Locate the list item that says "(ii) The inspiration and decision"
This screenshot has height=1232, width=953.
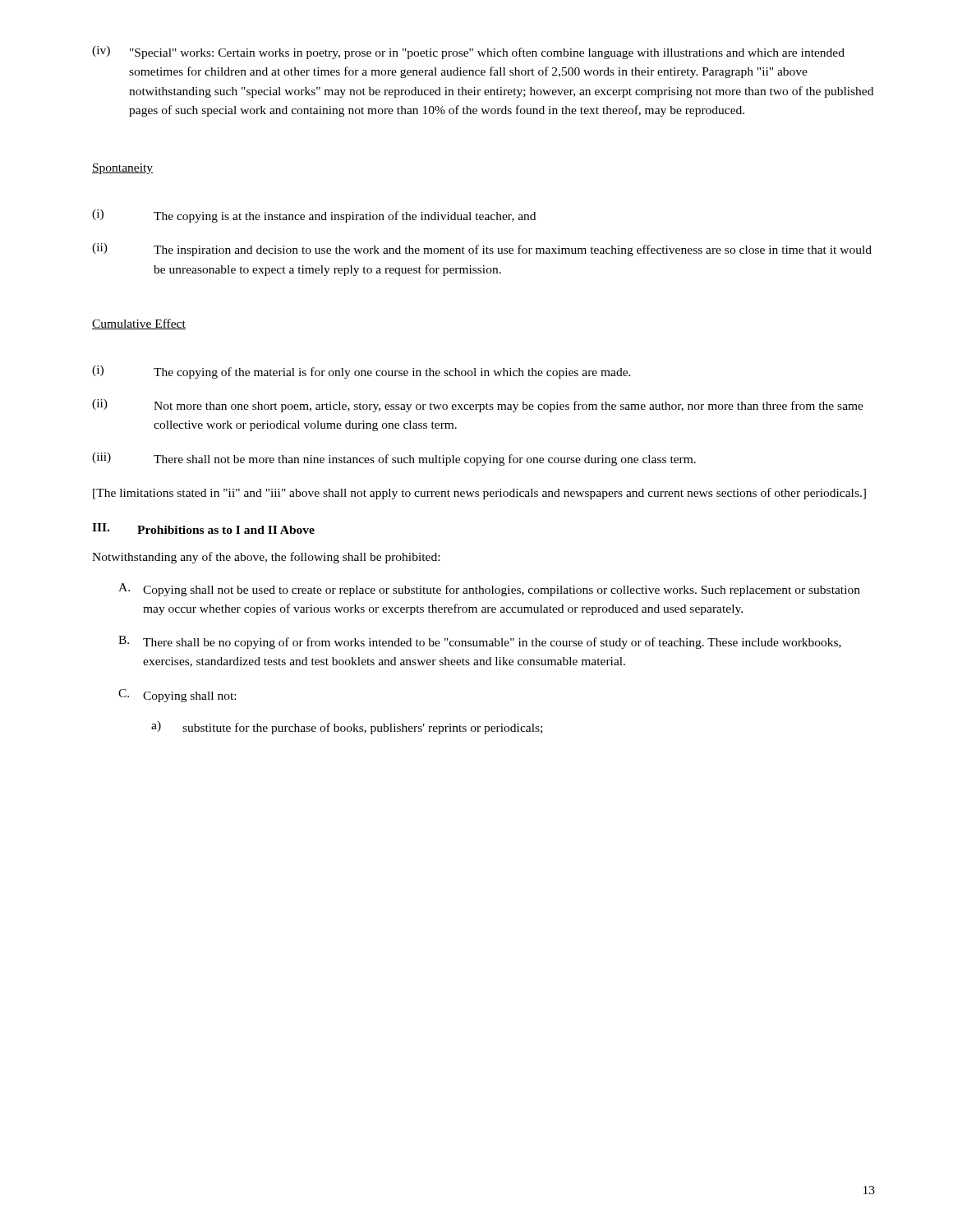(x=484, y=259)
